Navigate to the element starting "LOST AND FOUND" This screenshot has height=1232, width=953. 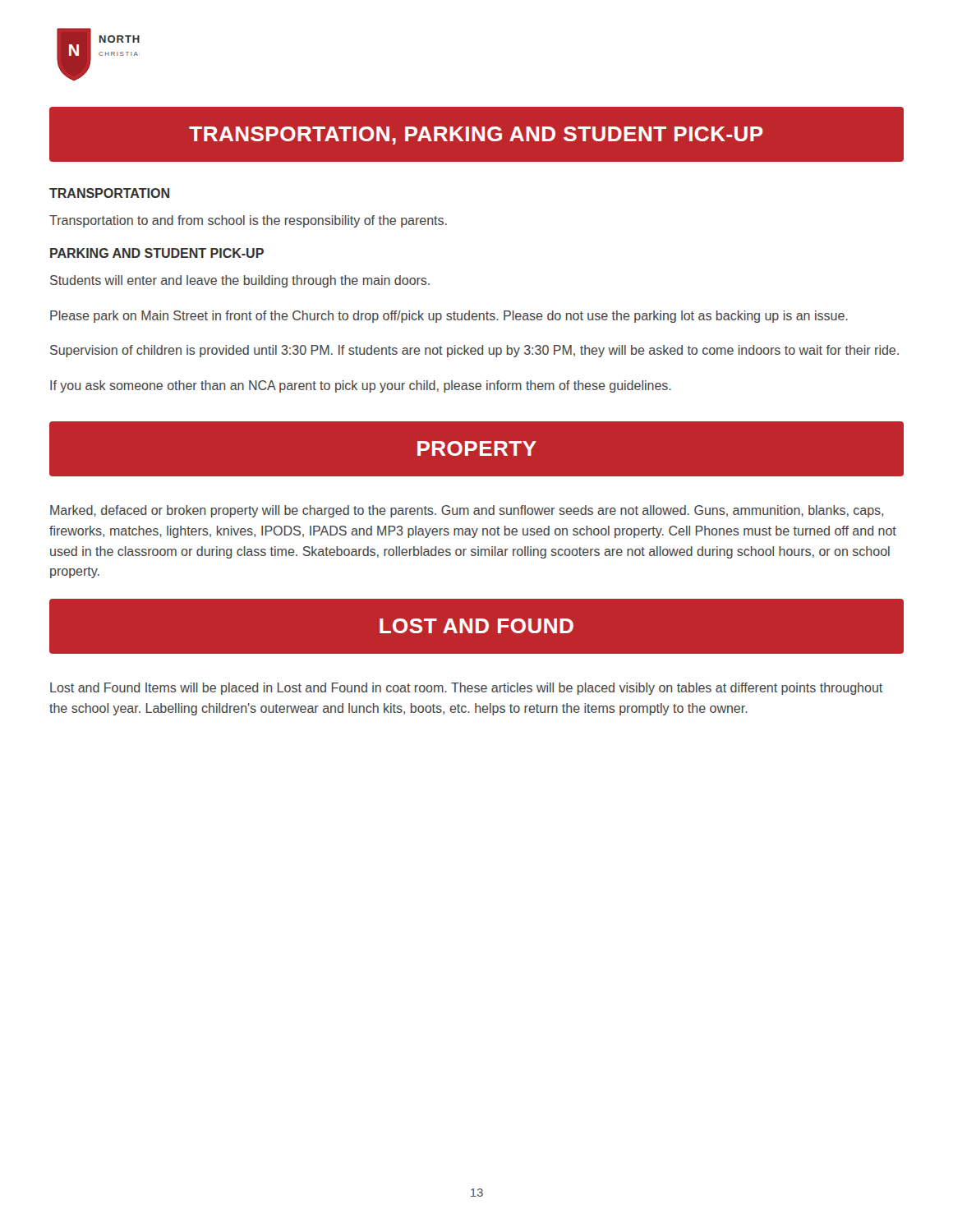point(476,626)
